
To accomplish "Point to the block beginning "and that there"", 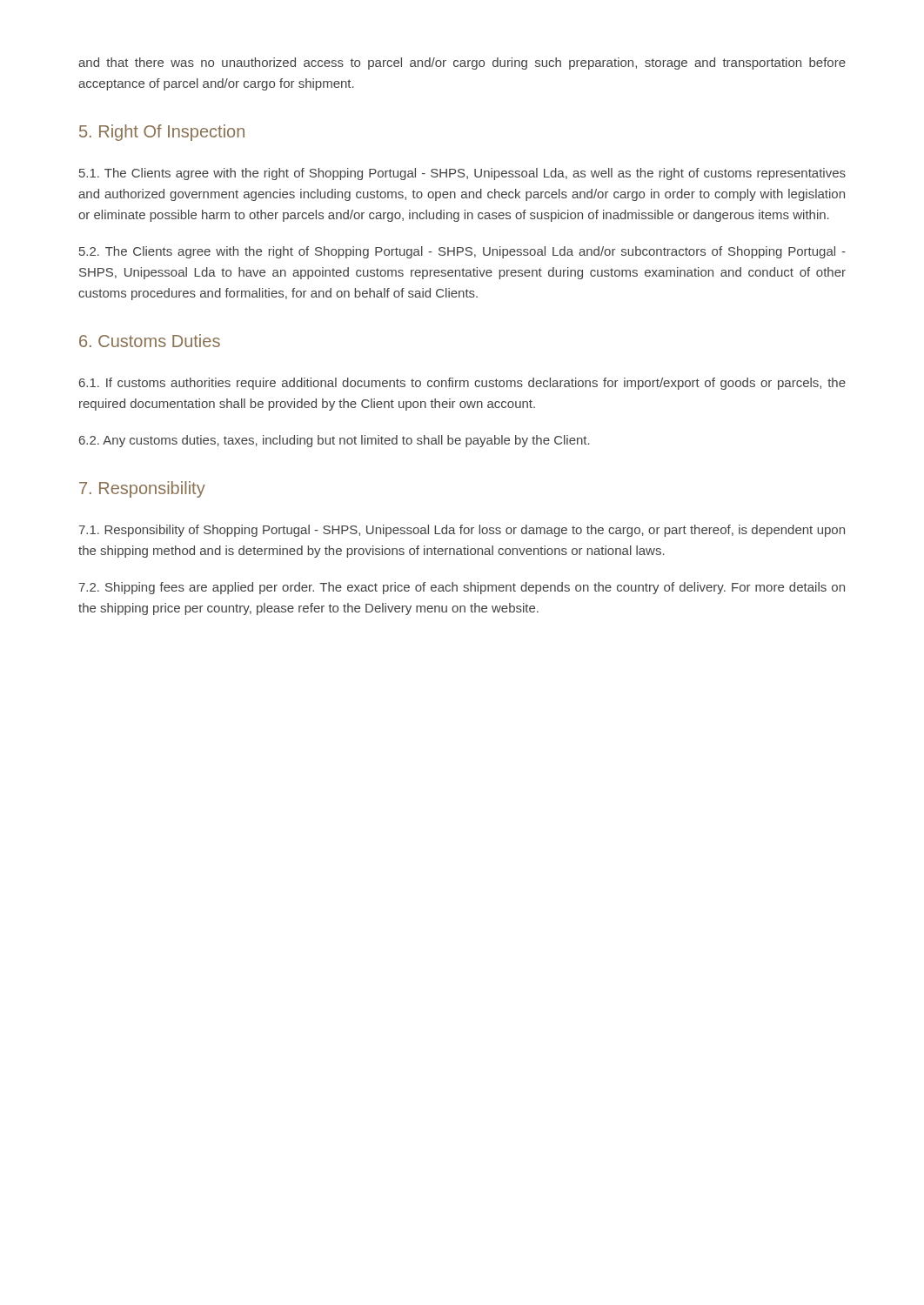I will click(462, 73).
